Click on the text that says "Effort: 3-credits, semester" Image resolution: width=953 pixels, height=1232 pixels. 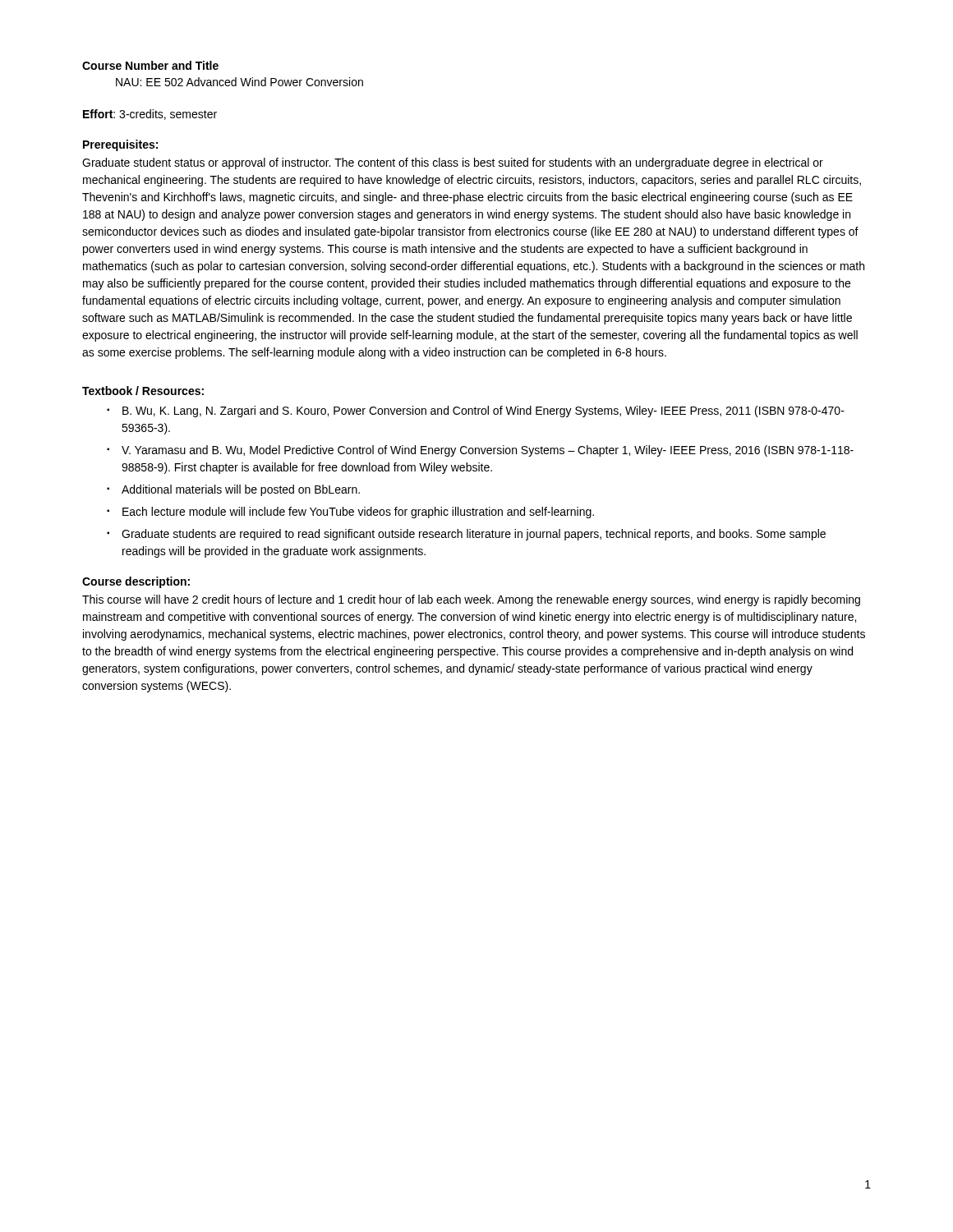150,115
